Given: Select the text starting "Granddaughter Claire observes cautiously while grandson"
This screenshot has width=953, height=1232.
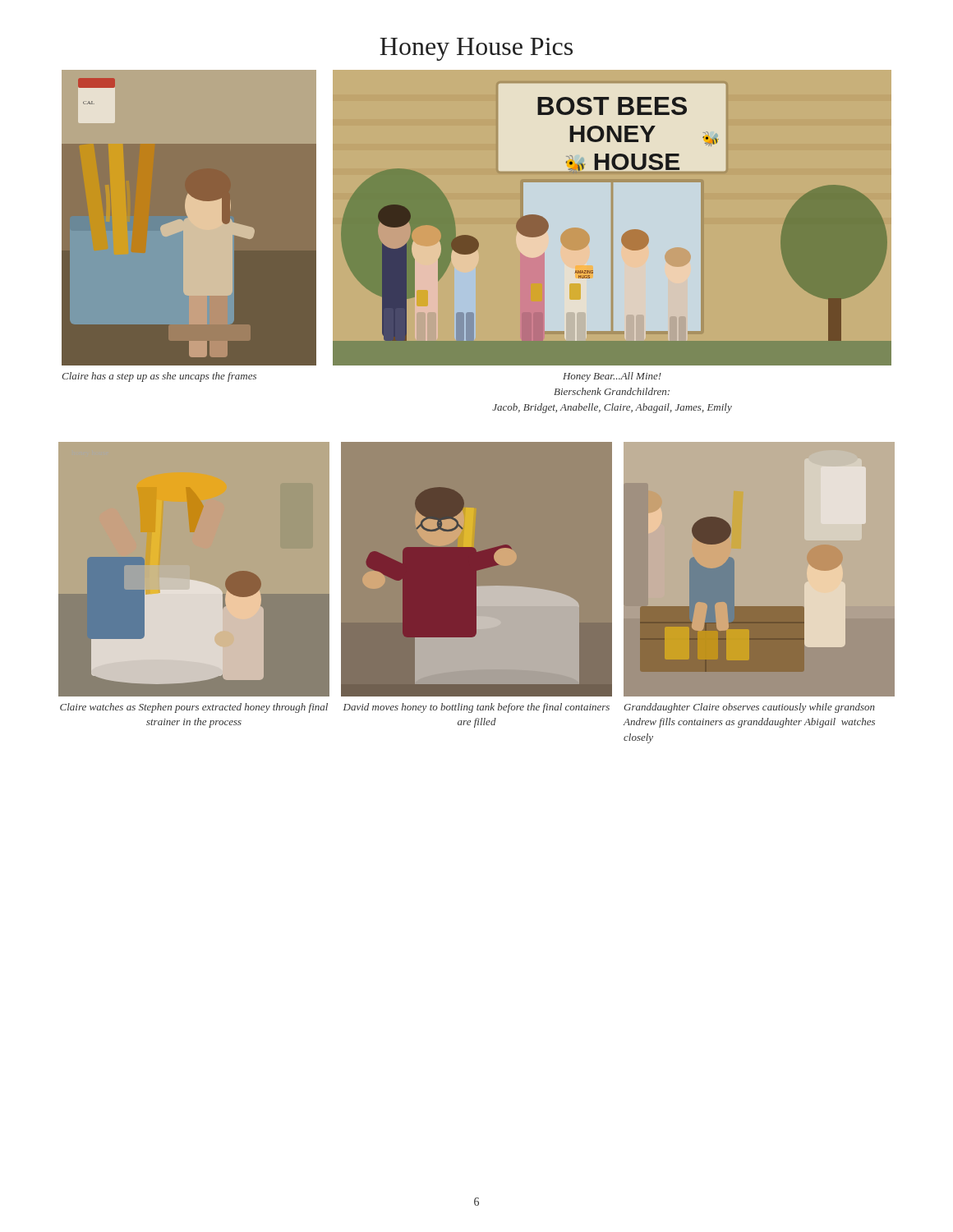Looking at the screenshot, I should click(749, 722).
